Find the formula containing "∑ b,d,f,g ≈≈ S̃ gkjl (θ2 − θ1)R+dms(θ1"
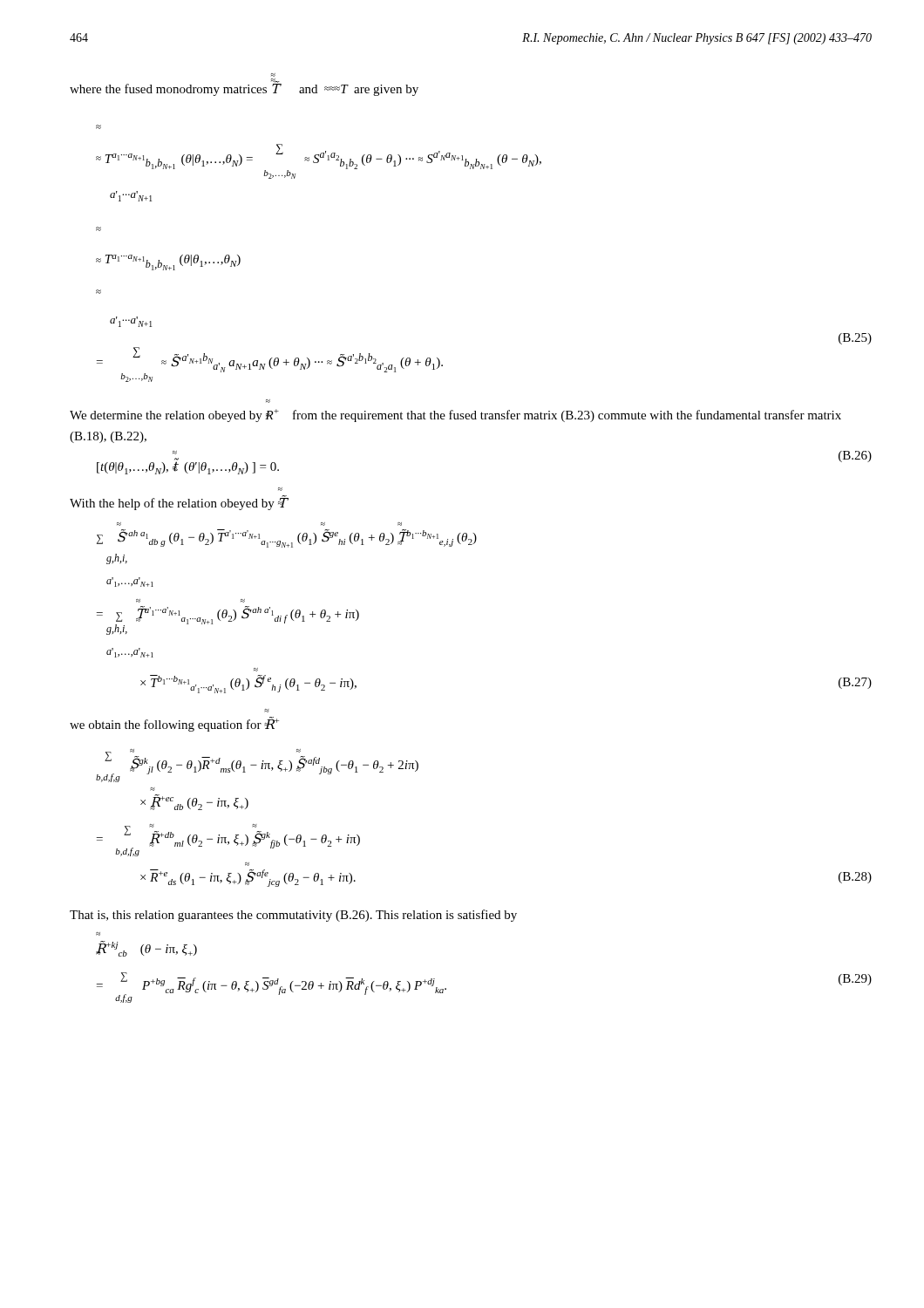This screenshot has height=1308, width=924. coord(257,766)
